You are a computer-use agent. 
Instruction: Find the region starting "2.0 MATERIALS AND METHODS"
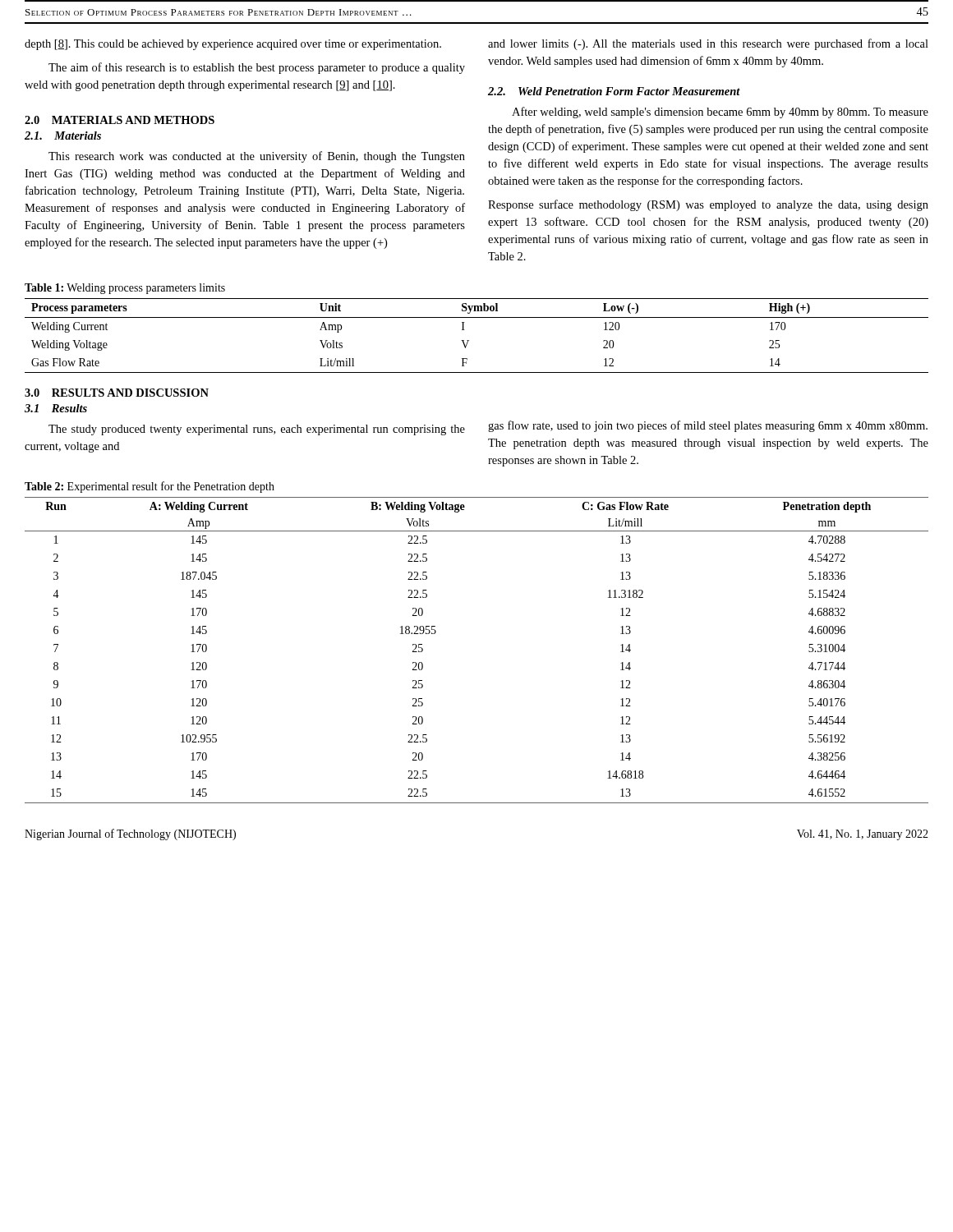point(120,120)
